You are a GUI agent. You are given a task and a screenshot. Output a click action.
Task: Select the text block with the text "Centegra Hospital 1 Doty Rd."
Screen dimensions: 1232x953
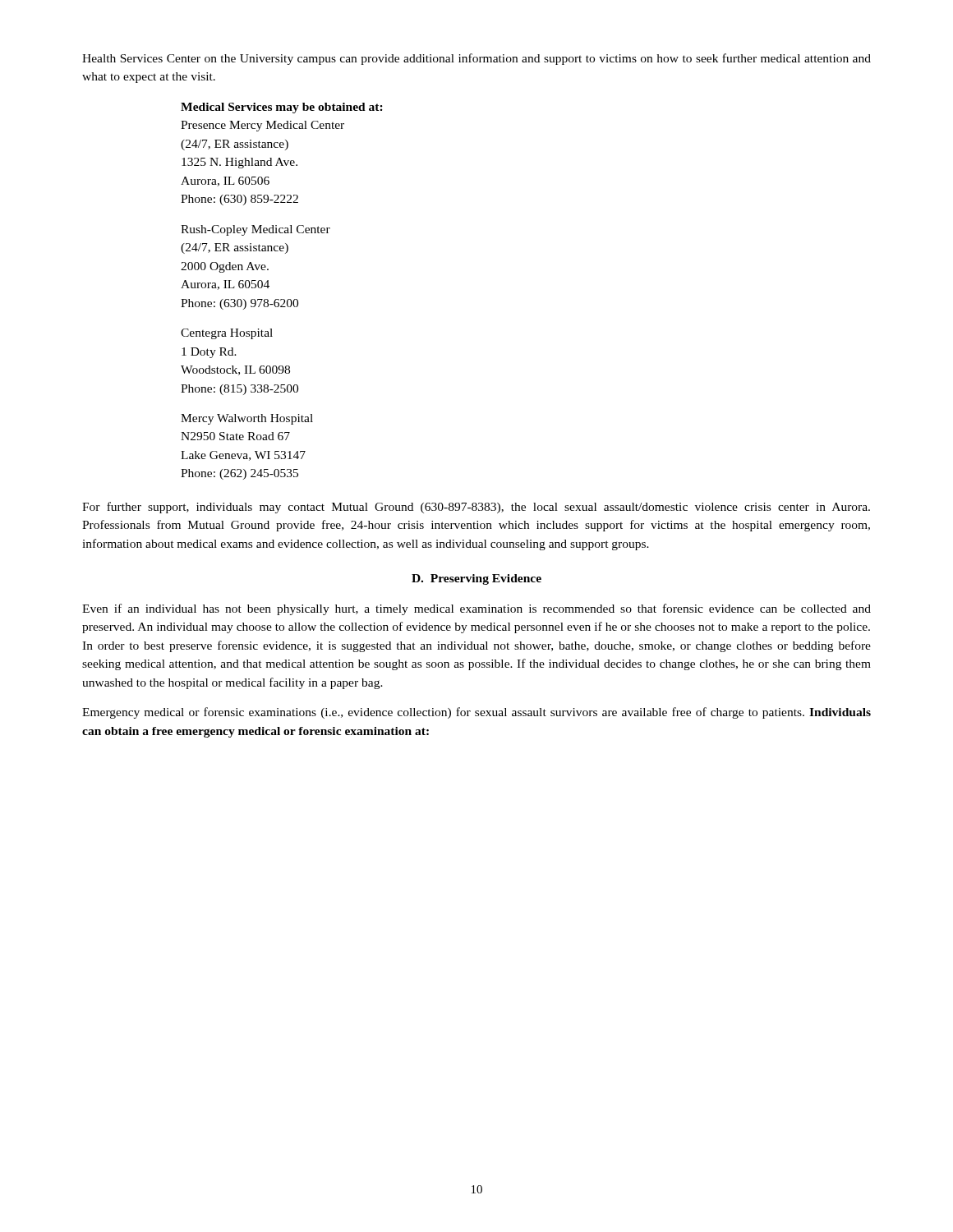click(240, 360)
